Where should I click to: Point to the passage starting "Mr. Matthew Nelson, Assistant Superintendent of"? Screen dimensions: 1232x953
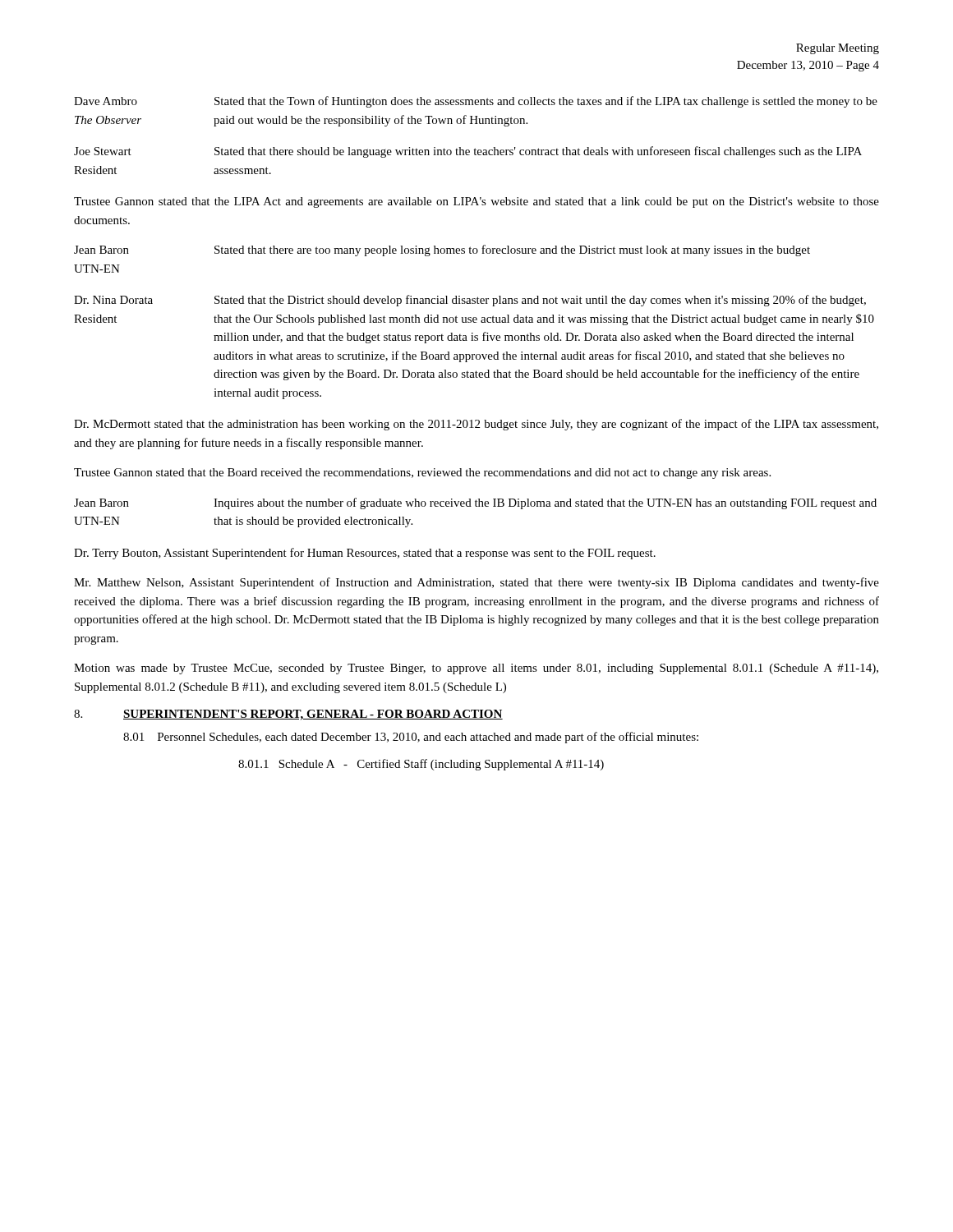pyautogui.click(x=476, y=610)
